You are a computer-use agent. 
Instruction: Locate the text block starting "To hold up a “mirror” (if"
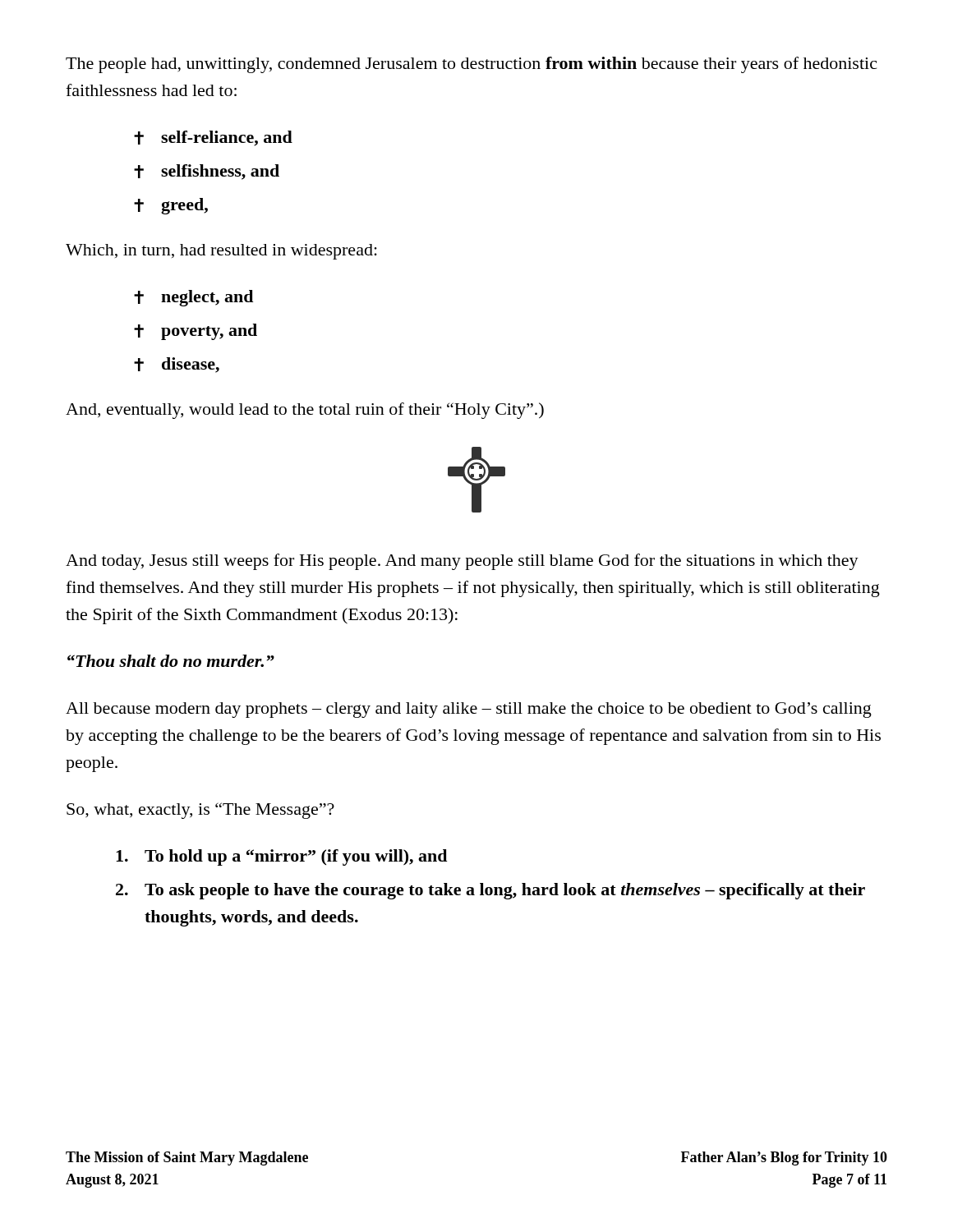click(x=281, y=855)
